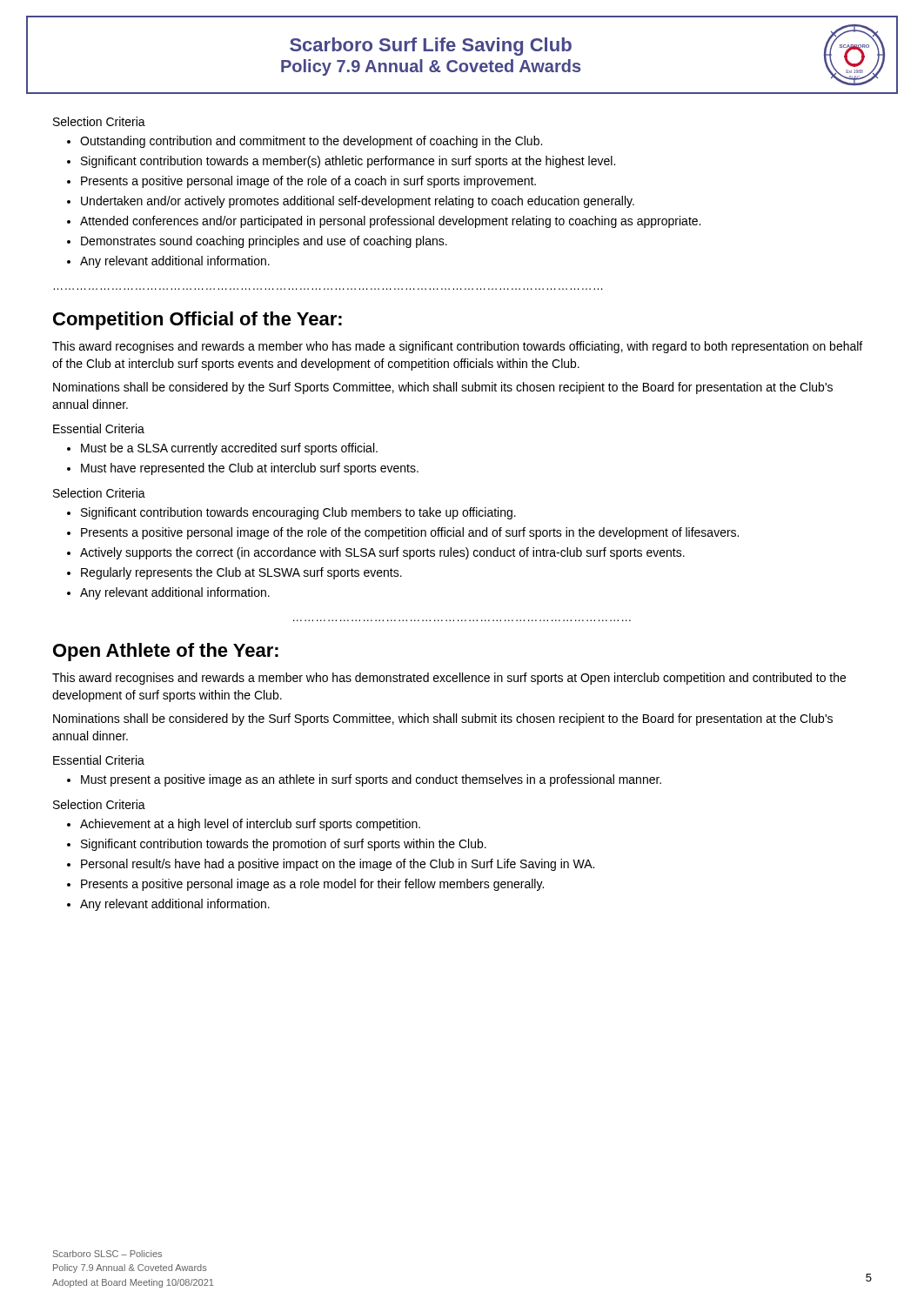Select the list item with the text "Attended conferences and/or participated in"
This screenshot has width=924, height=1305.
click(x=391, y=221)
